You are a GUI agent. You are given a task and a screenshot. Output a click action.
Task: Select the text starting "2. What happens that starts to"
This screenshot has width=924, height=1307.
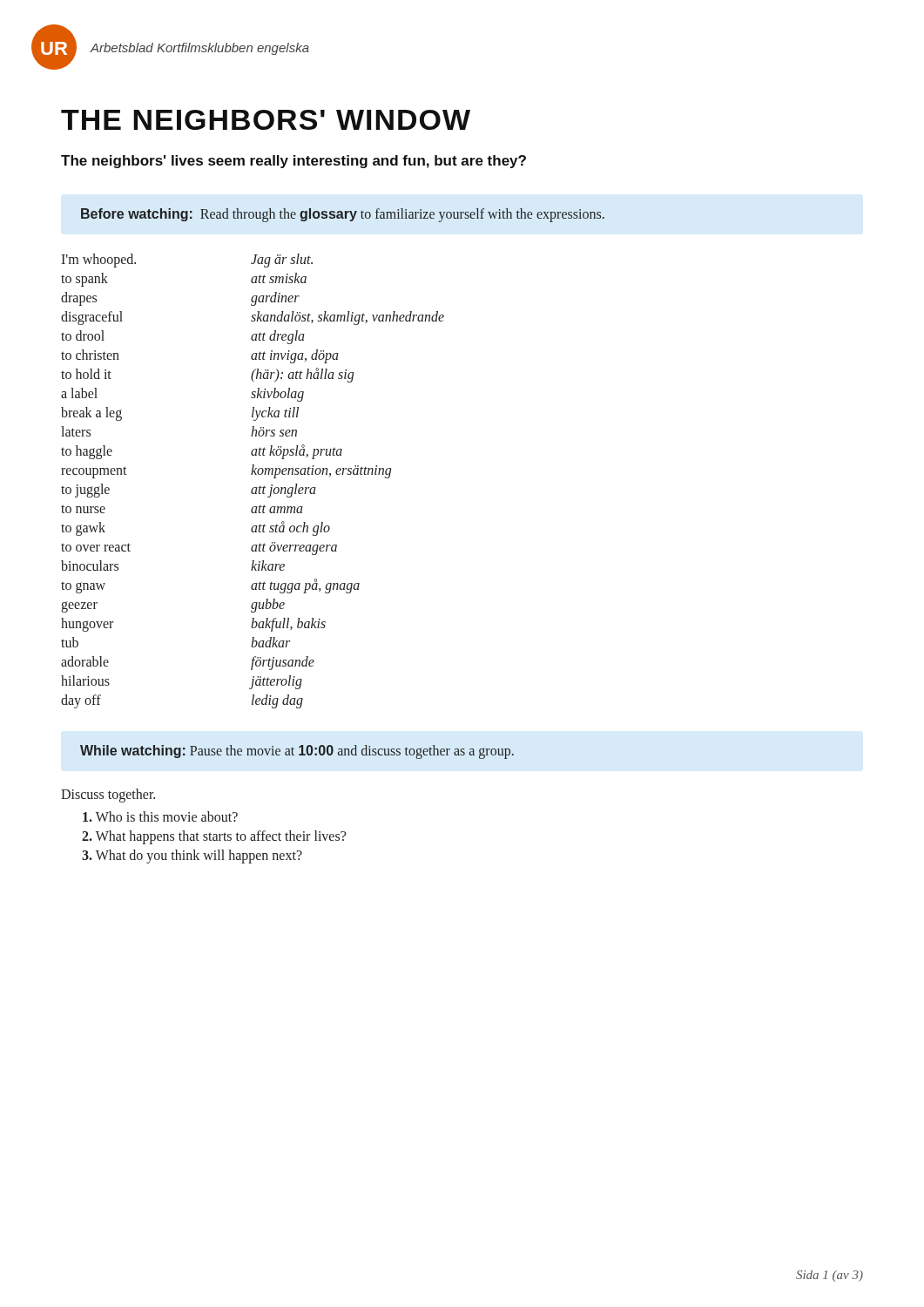(x=214, y=836)
